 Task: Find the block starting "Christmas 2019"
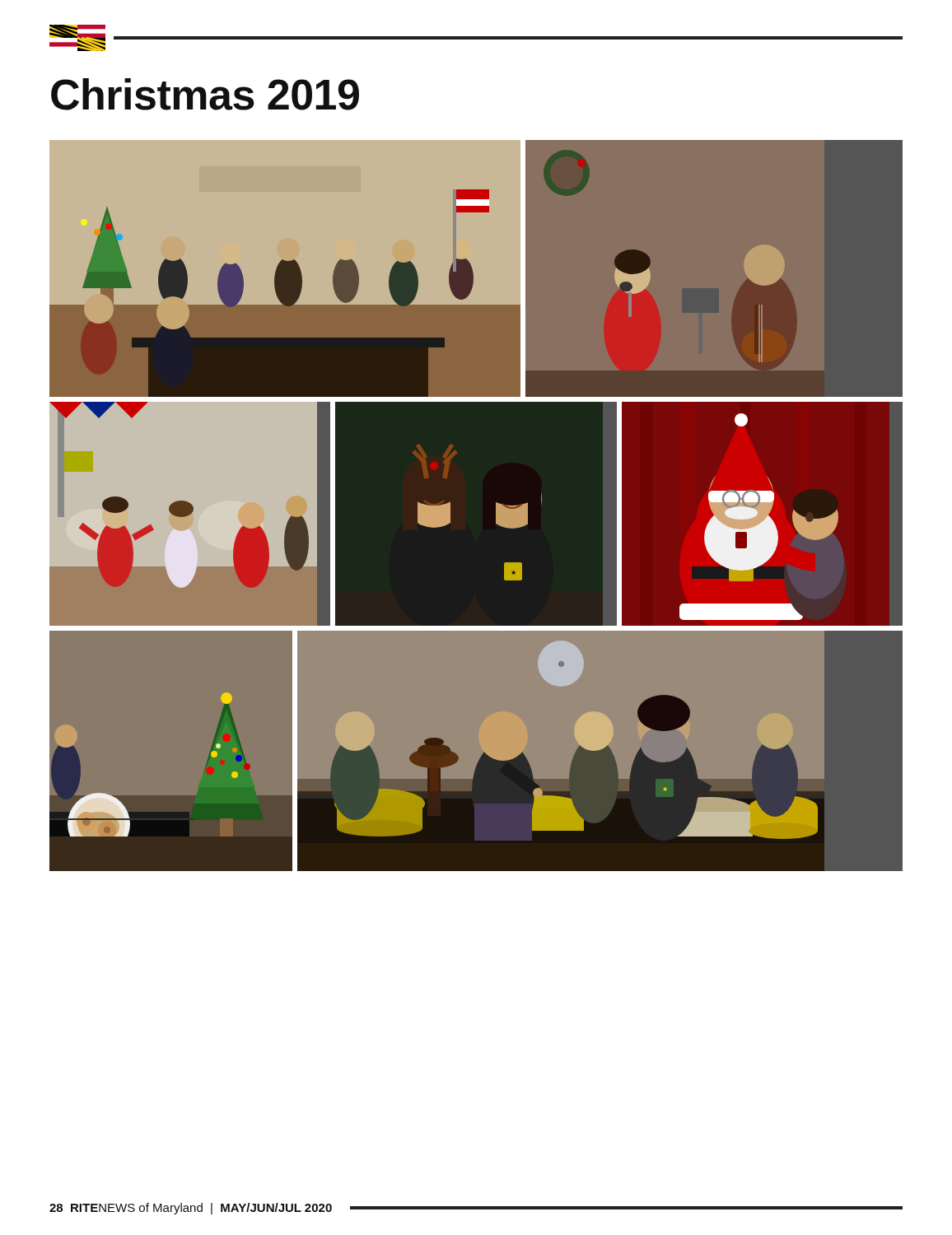click(x=205, y=95)
